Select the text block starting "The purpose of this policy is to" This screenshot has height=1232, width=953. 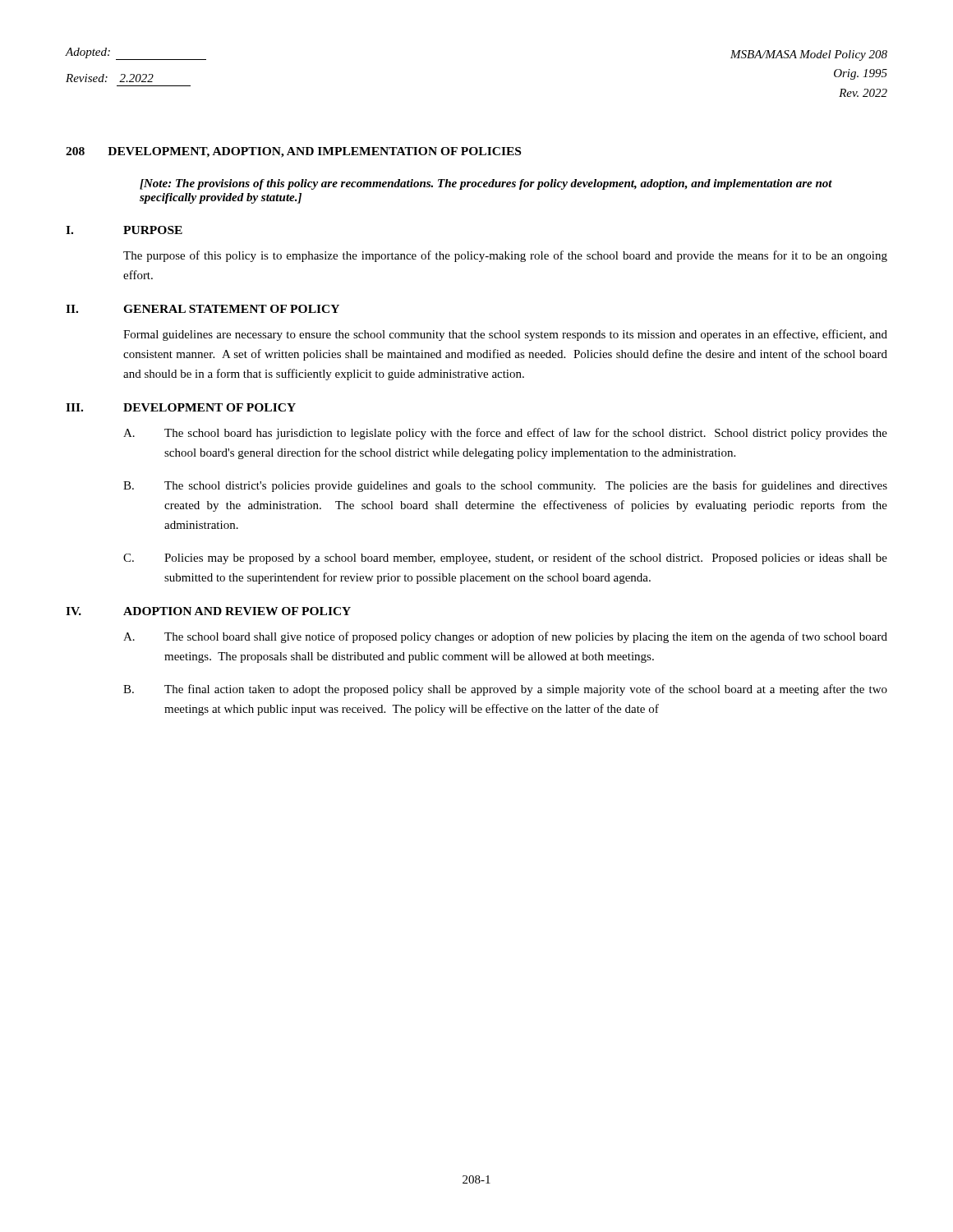(x=505, y=265)
